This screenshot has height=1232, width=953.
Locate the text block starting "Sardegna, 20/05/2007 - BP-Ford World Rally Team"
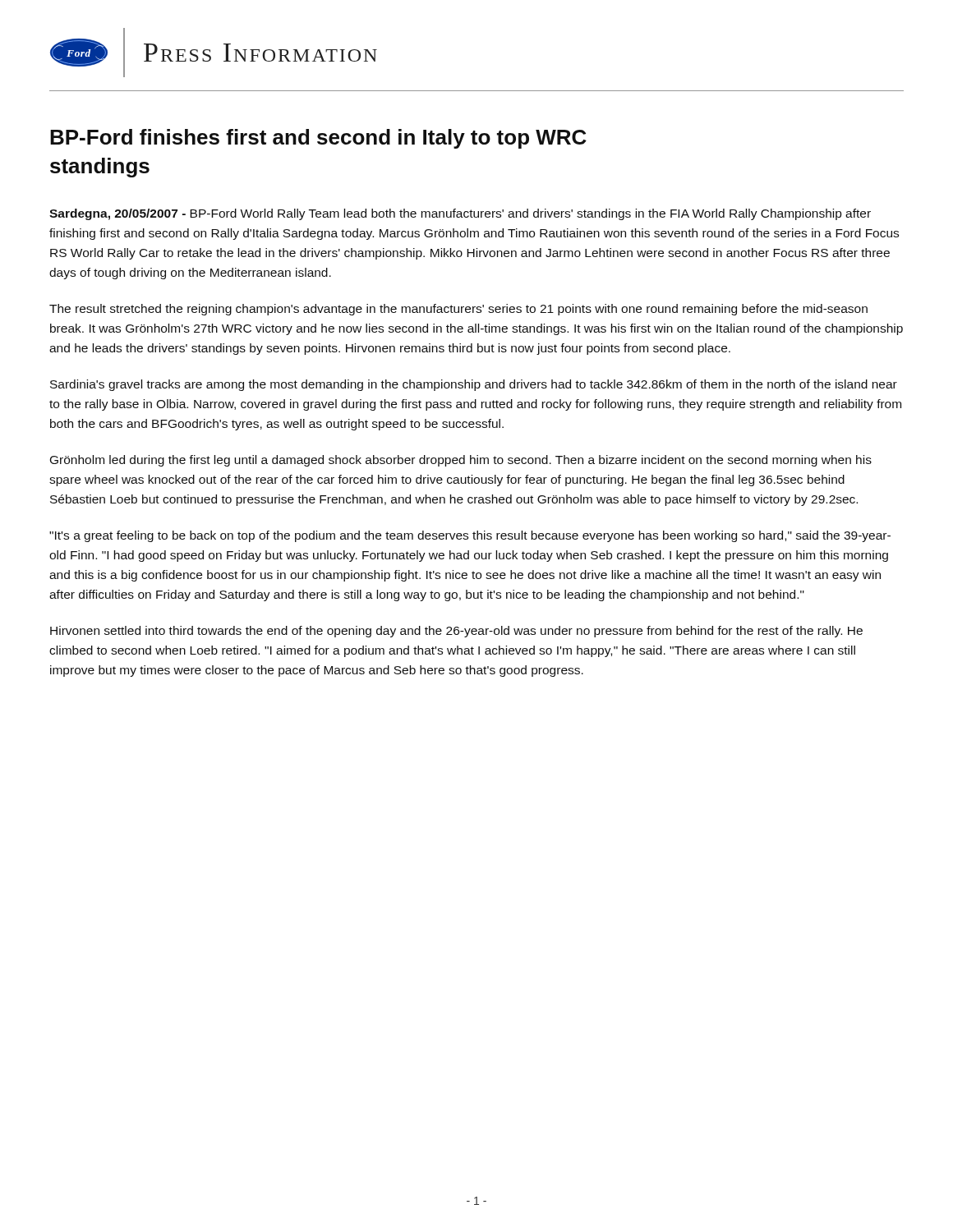[474, 243]
